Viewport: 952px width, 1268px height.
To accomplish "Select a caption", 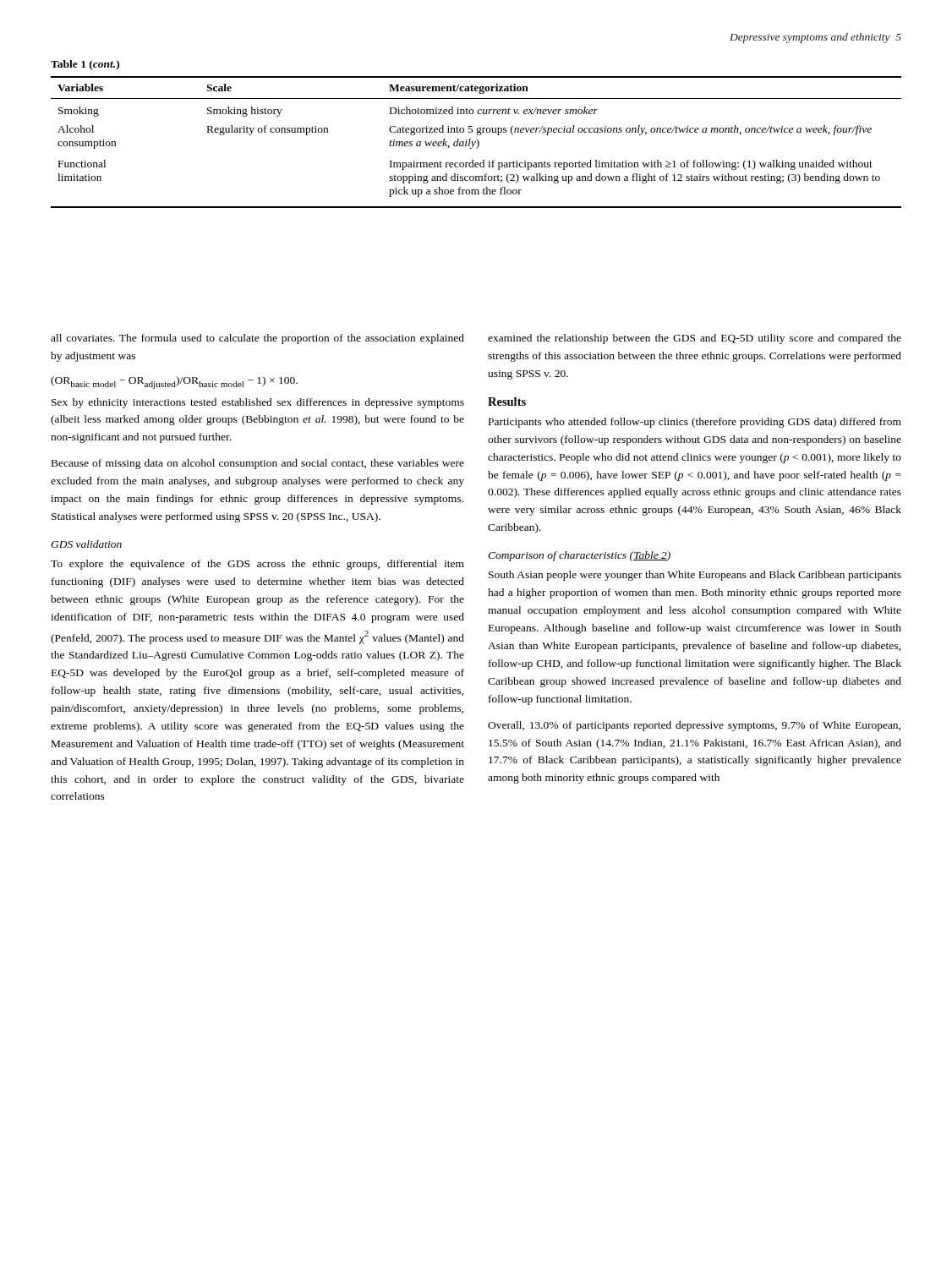I will click(x=85, y=64).
